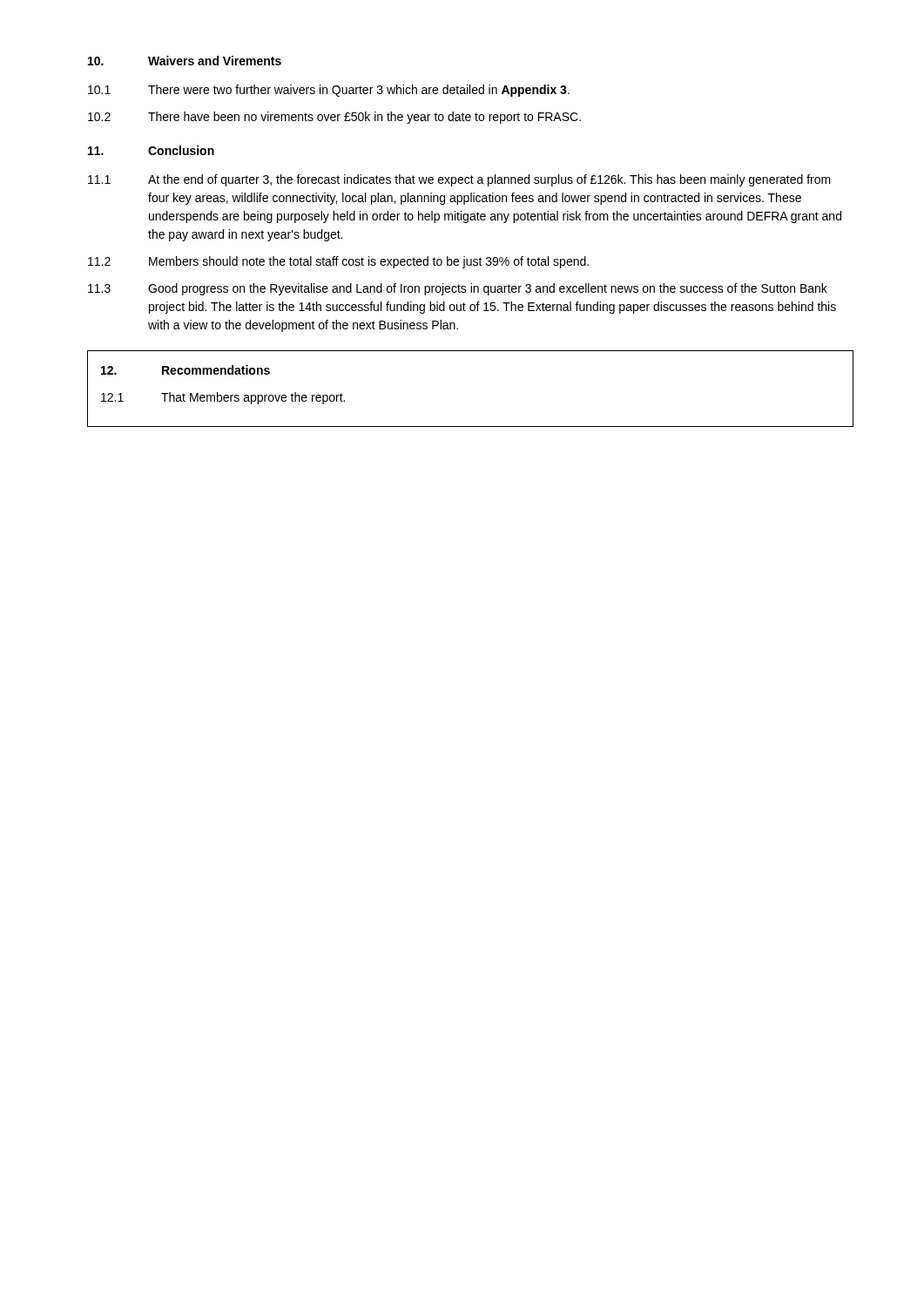This screenshot has width=924, height=1307.
Task: Find the section header containing "10. Waivers and Virements"
Action: coord(184,61)
